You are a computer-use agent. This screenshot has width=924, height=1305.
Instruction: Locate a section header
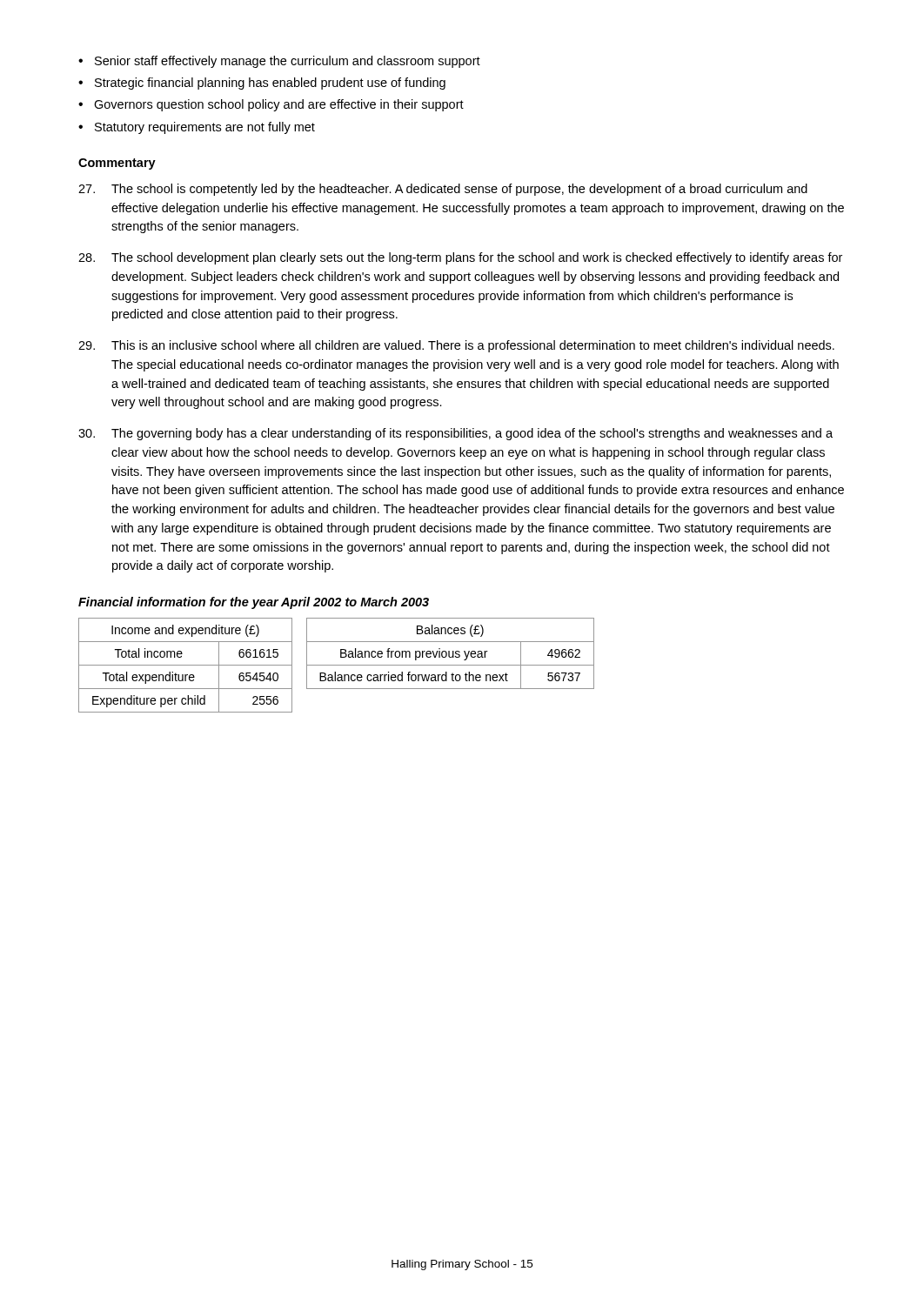[x=117, y=162]
